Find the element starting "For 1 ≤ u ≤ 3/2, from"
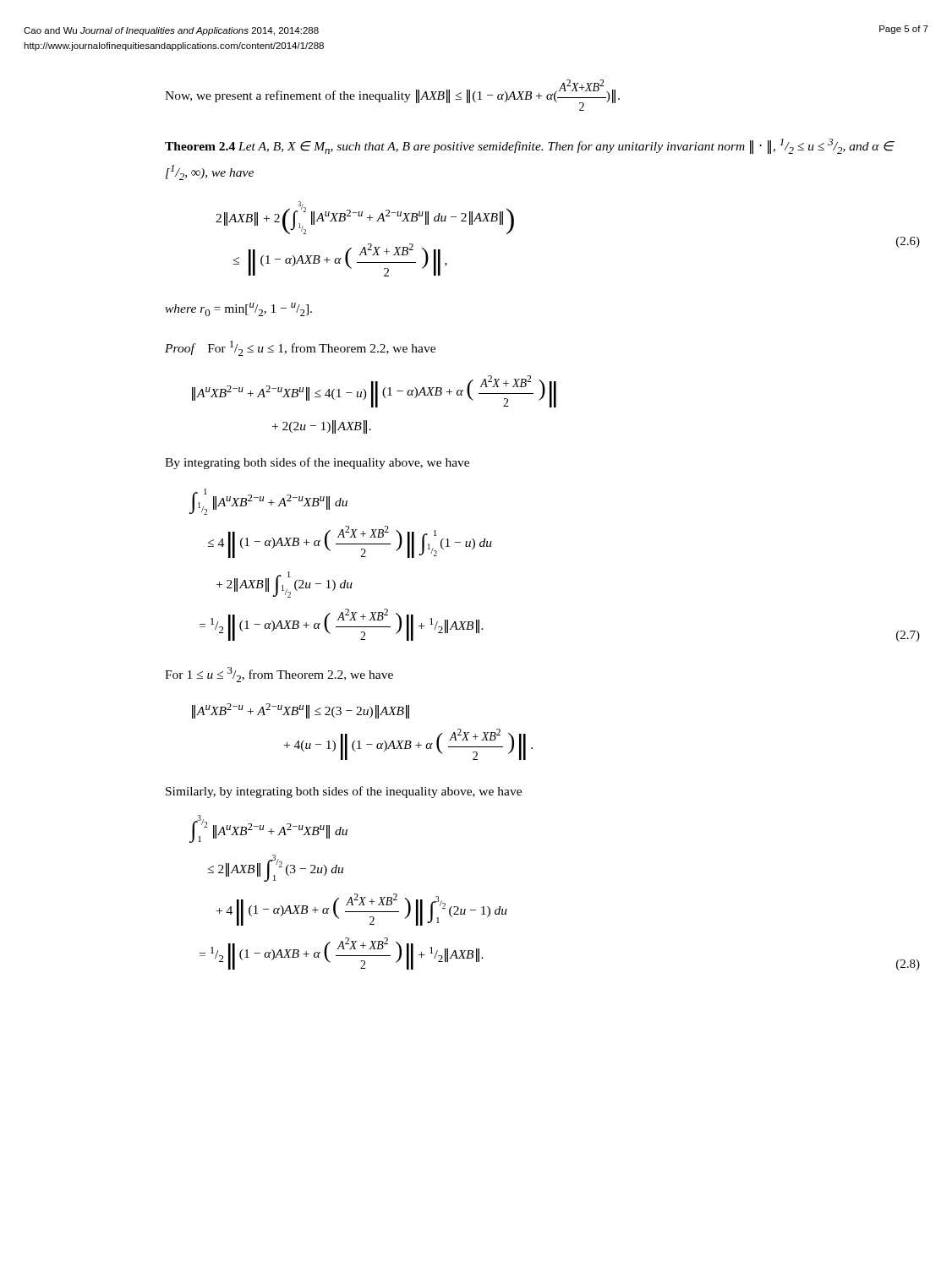This screenshot has width=952, height=1268. [x=279, y=674]
